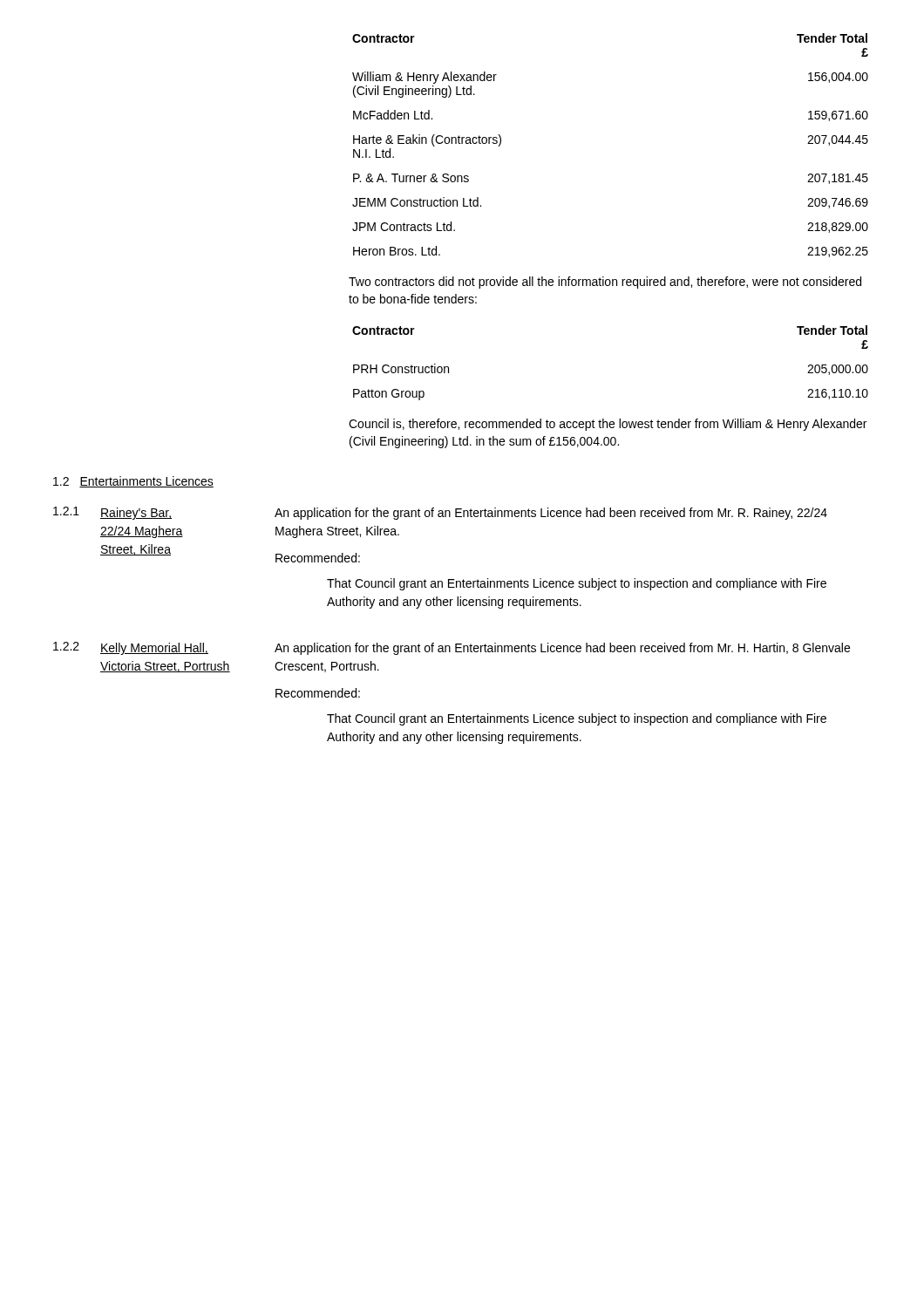
Task: Locate the text "1.2 Entertainments Licences"
Action: pos(133,482)
